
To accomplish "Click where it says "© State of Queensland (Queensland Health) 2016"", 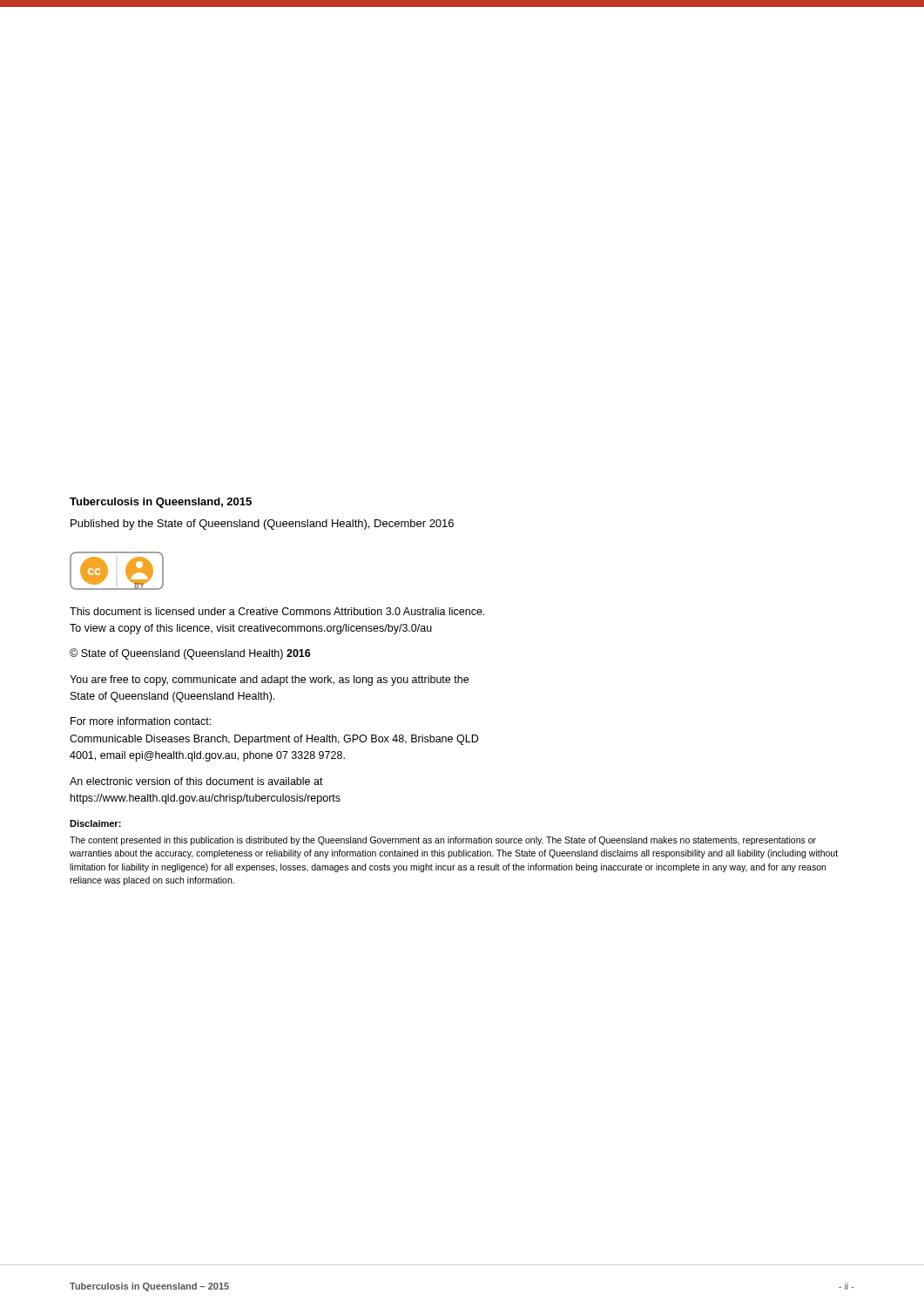I will 190,654.
